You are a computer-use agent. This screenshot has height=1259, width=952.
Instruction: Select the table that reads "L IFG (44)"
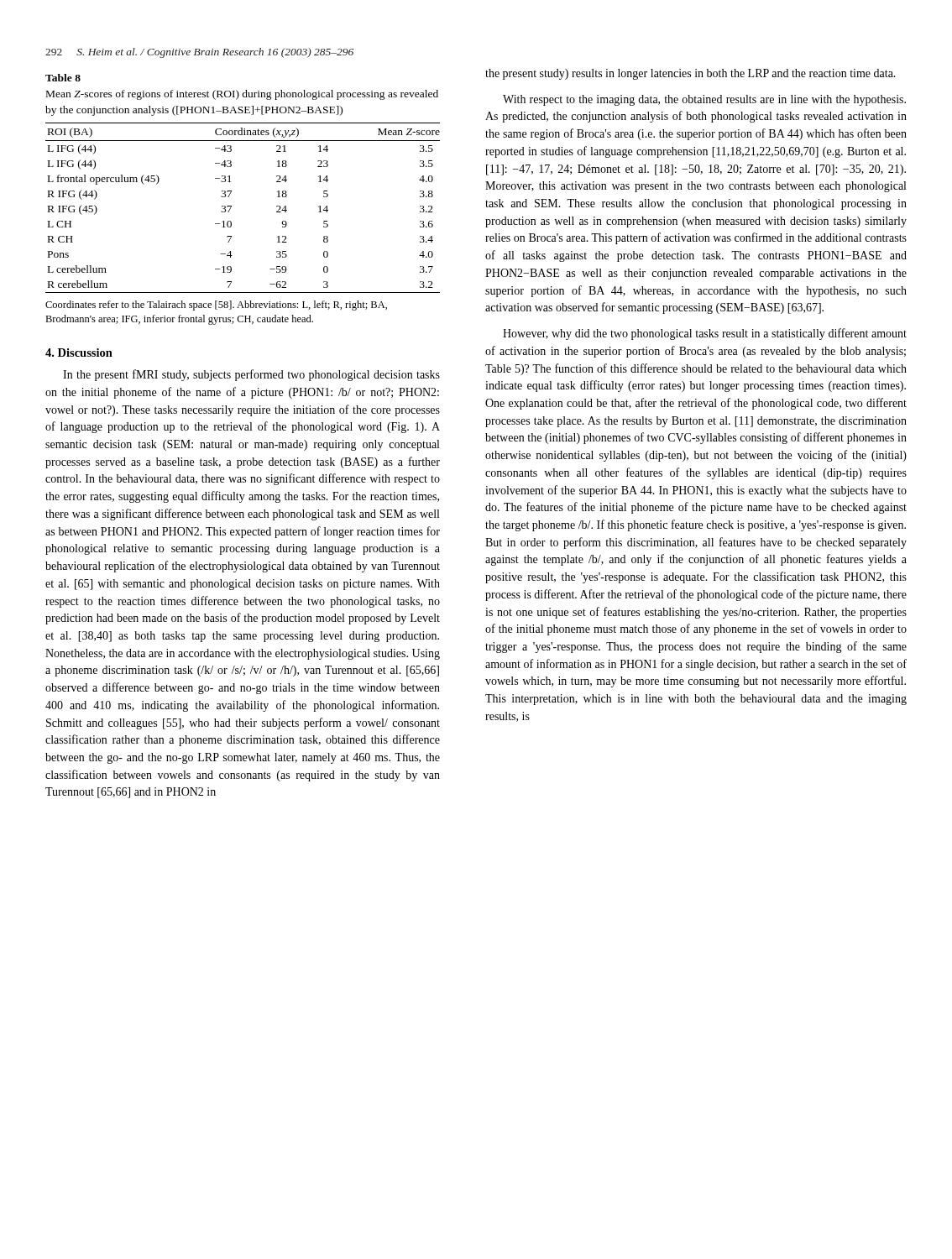[x=243, y=207]
